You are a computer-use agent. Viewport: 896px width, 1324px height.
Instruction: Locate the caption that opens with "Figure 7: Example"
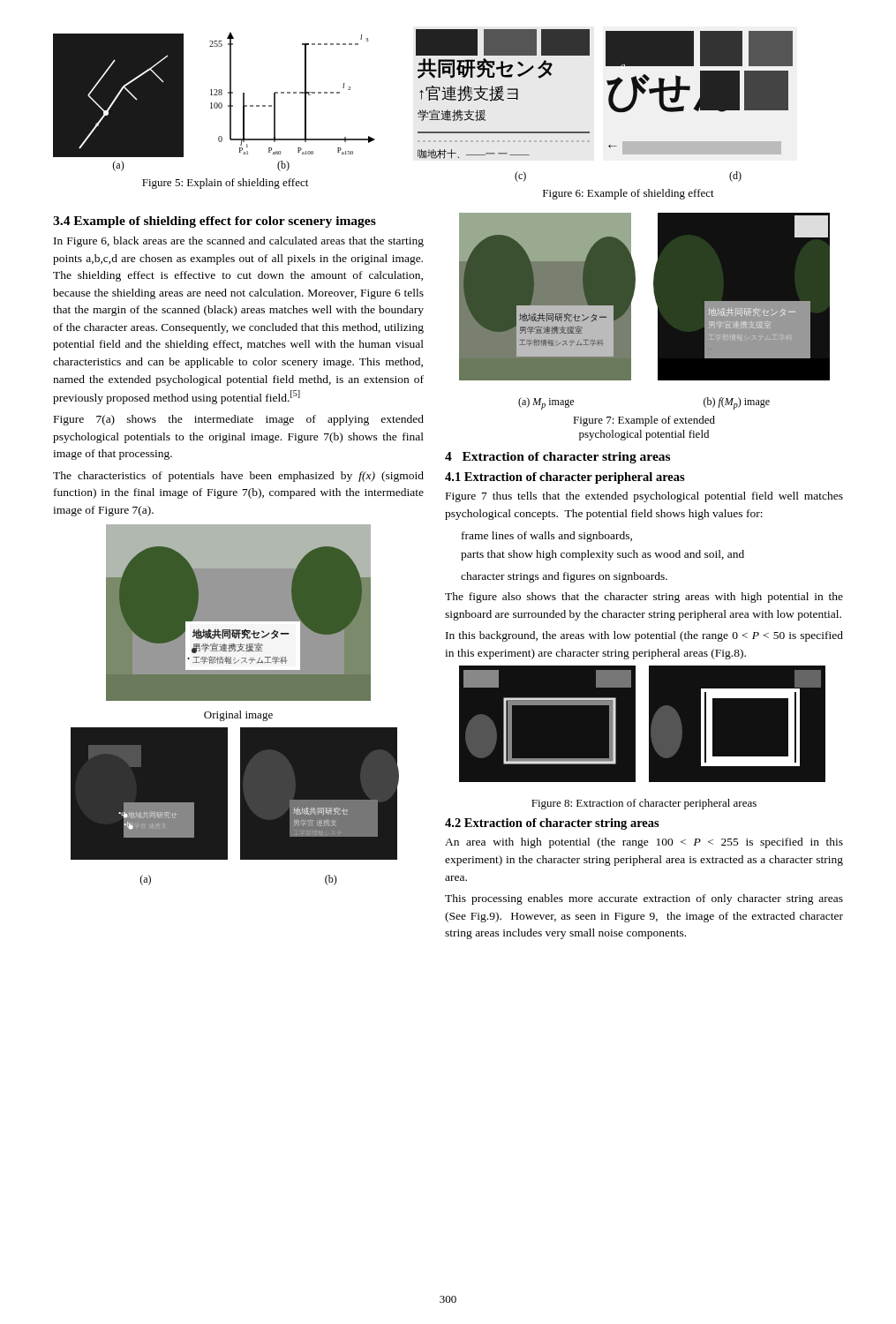(x=644, y=427)
